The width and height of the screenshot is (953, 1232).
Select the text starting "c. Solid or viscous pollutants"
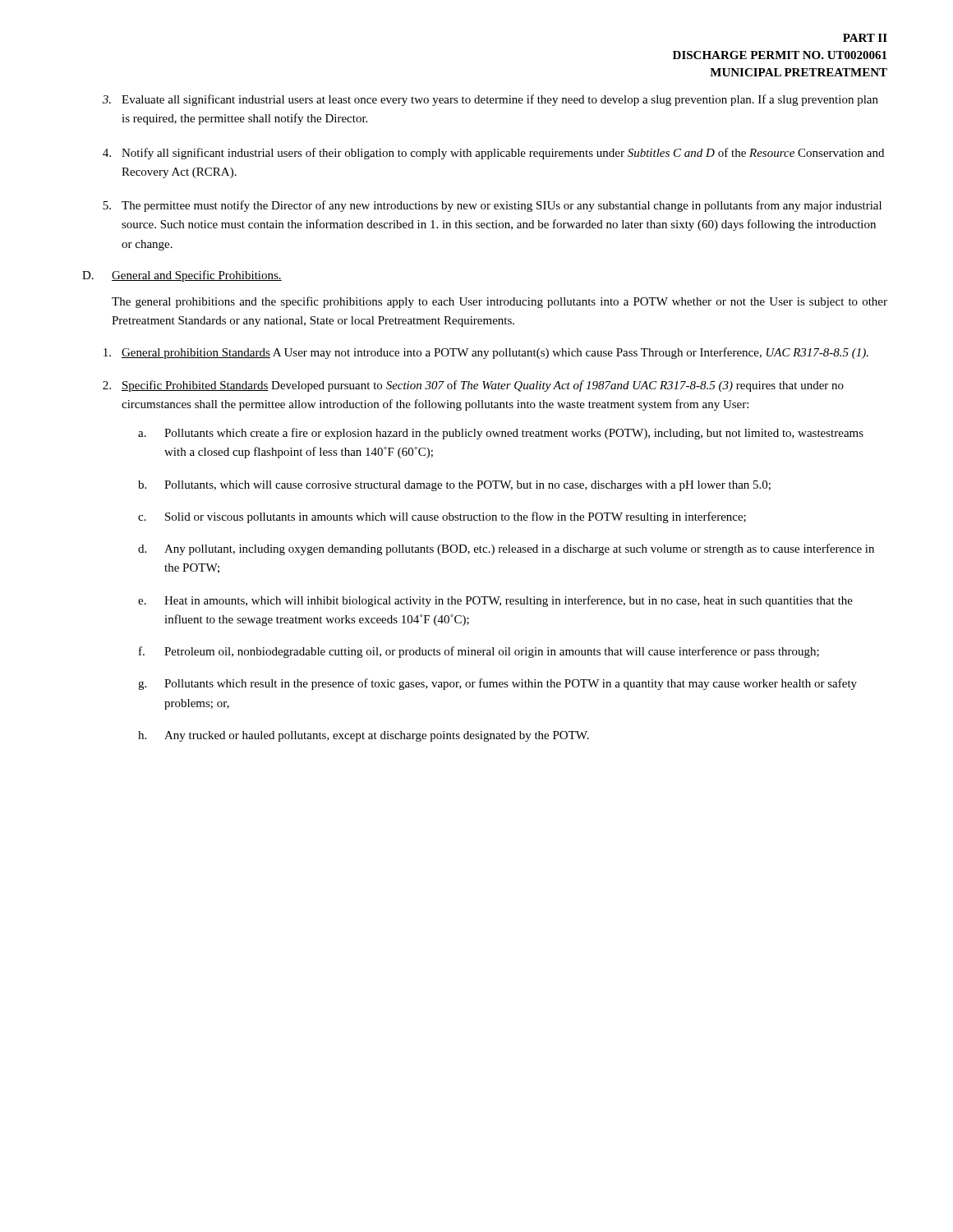click(513, 517)
